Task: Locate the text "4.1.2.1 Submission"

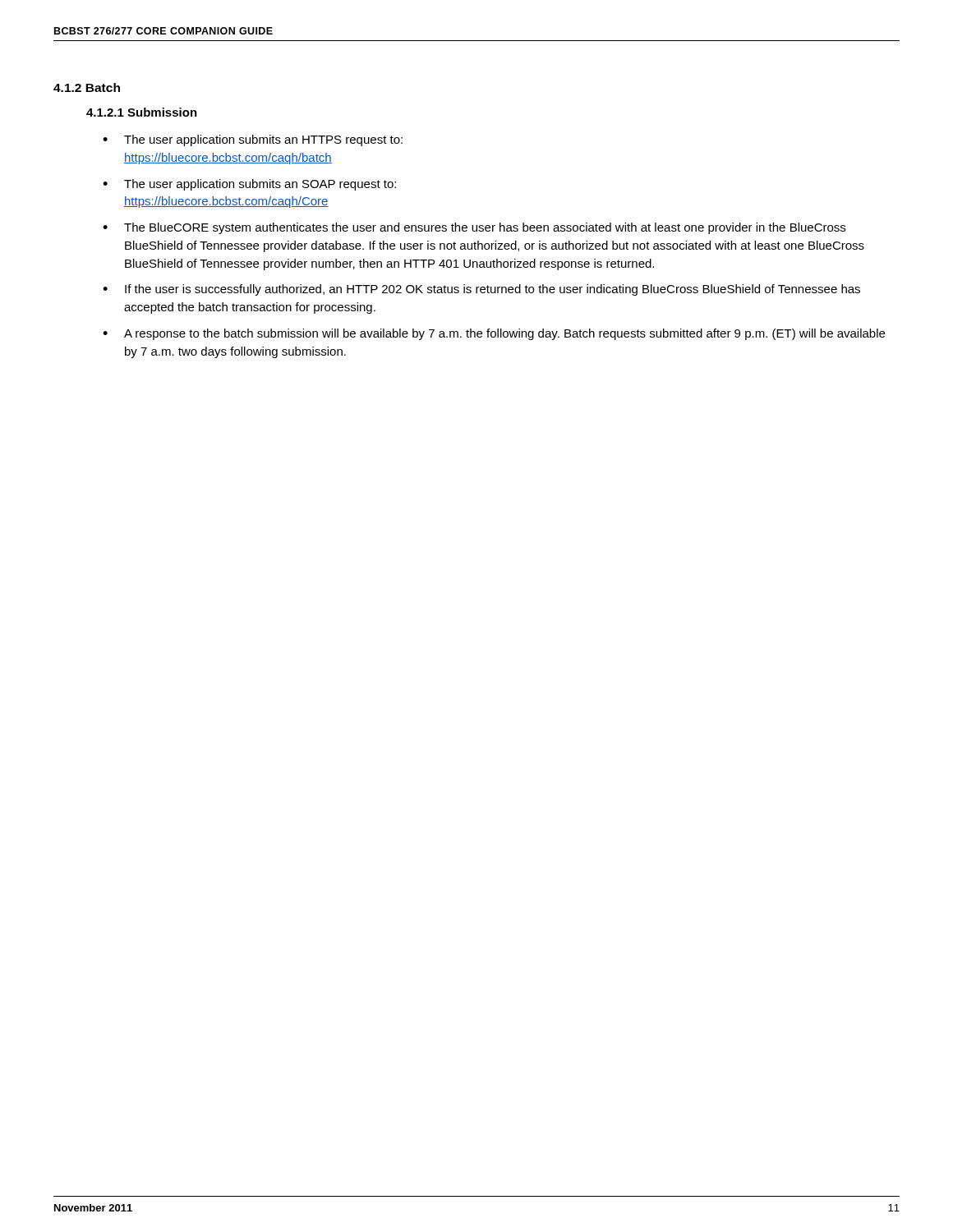Action: tap(142, 112)
